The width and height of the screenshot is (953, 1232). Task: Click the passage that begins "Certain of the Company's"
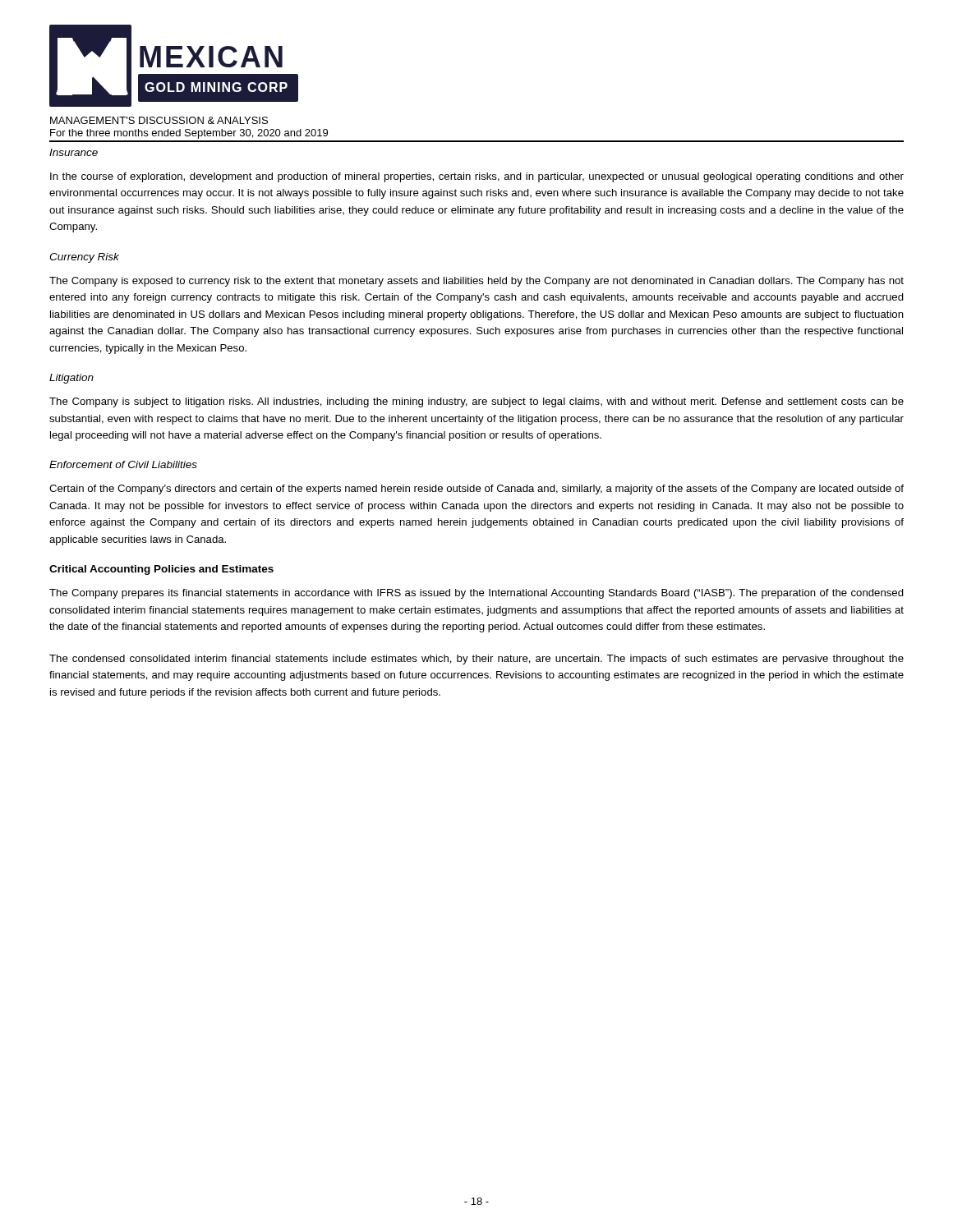click(x=476, y=514)
